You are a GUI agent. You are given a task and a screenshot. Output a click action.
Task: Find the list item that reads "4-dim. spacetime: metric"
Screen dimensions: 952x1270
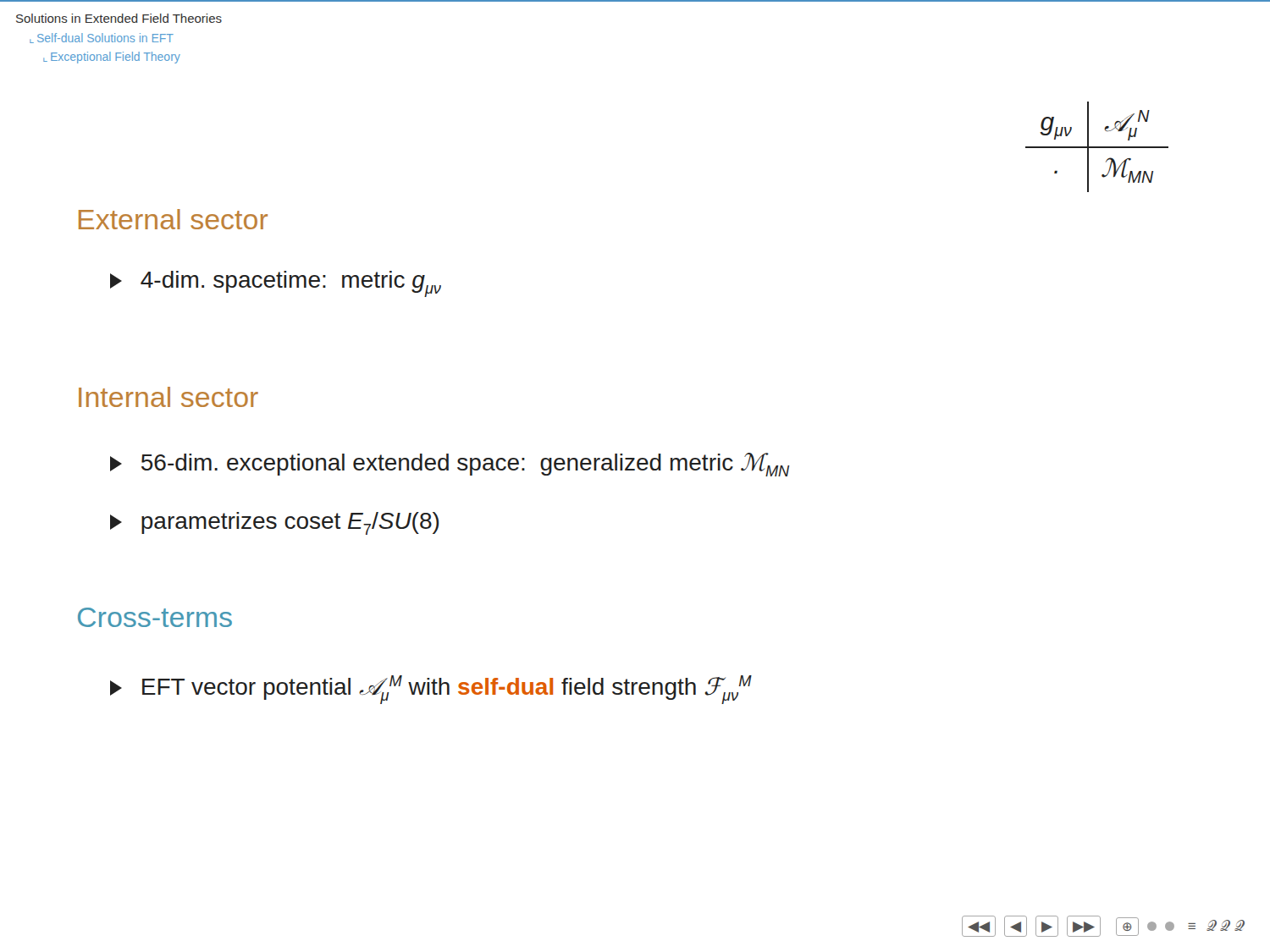tap(276, 282)
